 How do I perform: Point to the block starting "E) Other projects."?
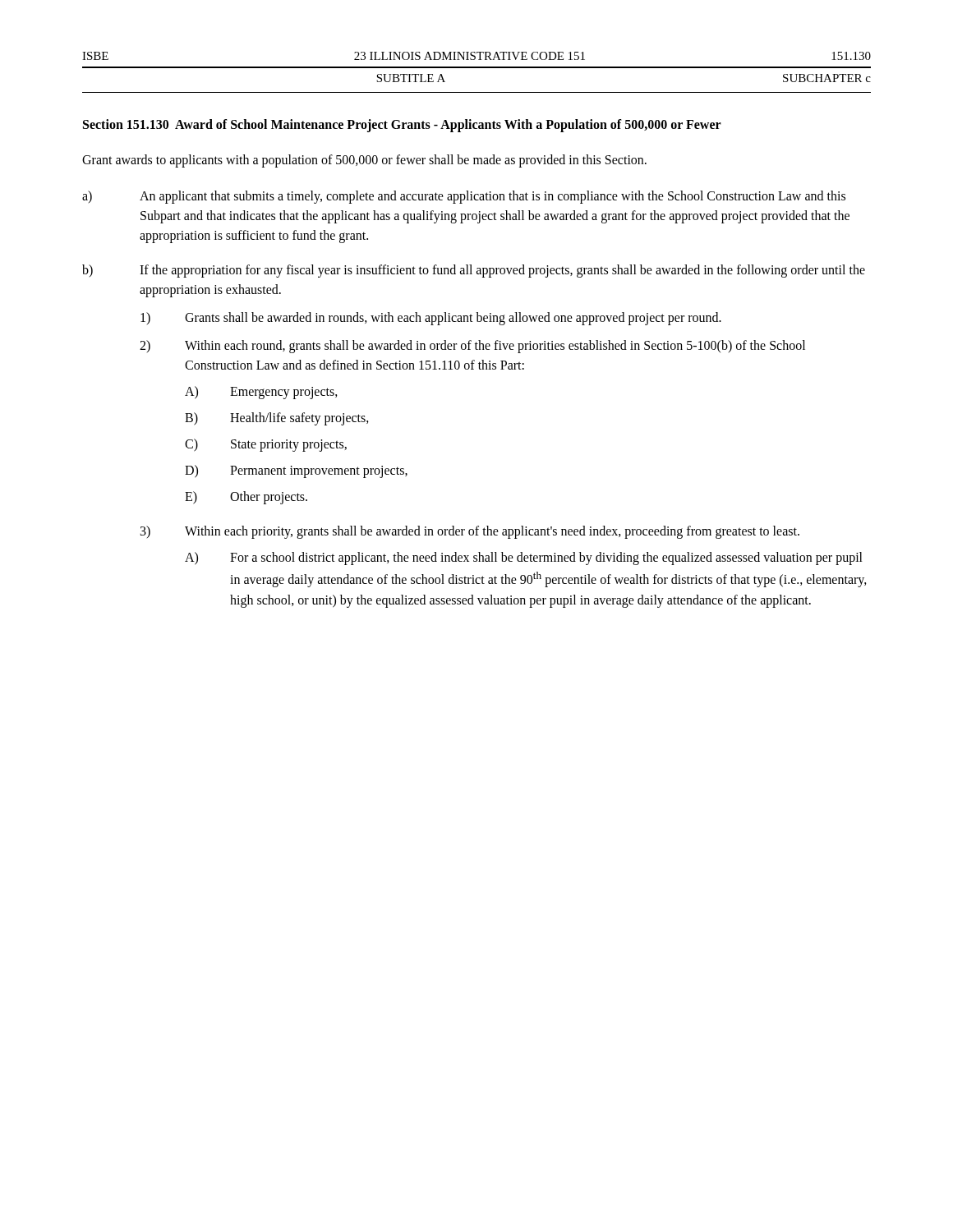[x=246, y=498]
